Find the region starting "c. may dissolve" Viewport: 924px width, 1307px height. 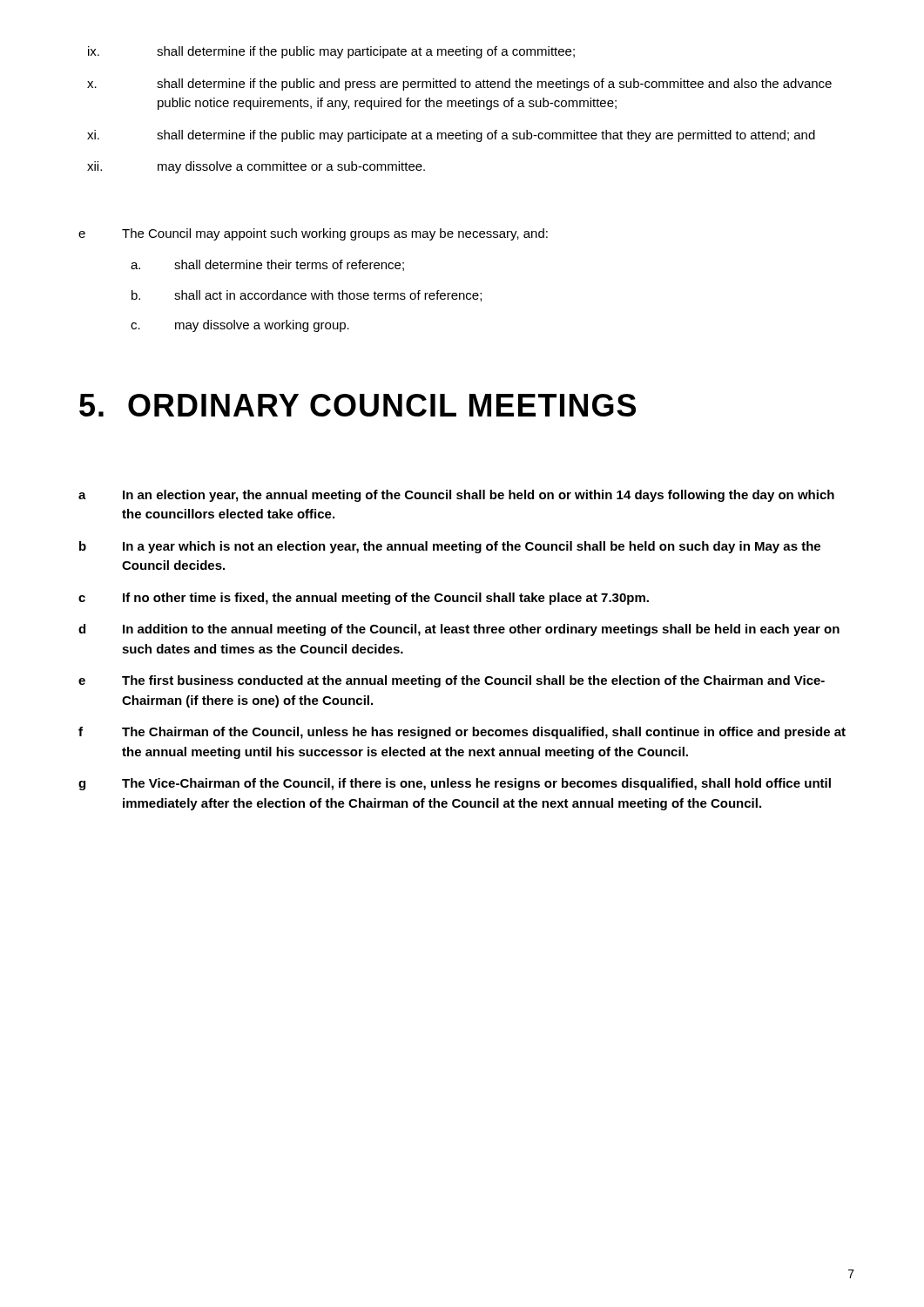(x=240, y=326)
